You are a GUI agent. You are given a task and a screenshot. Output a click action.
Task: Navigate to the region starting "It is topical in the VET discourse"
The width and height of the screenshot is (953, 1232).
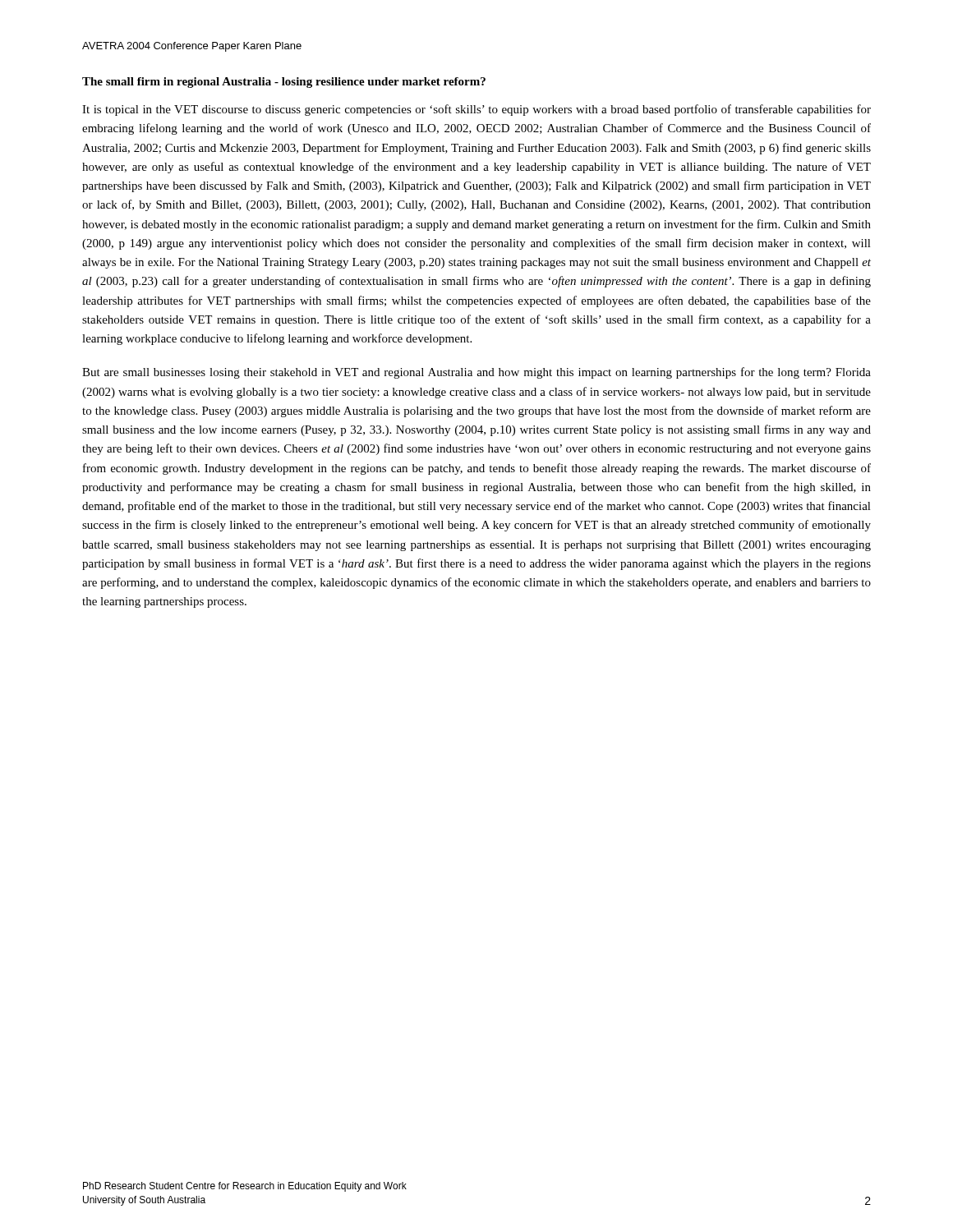tap(476, 224)
